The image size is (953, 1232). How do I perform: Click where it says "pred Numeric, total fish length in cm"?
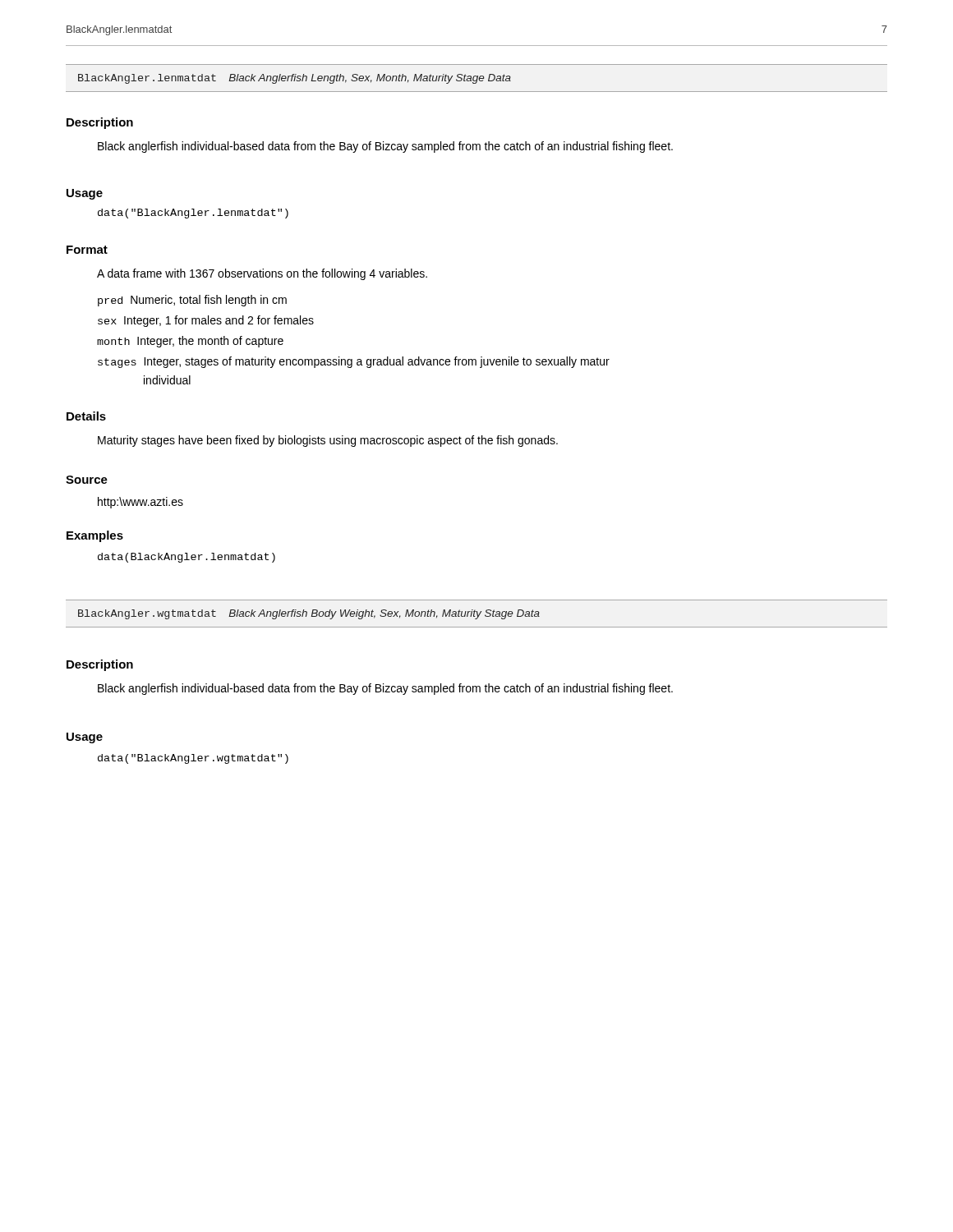point(192,300)
